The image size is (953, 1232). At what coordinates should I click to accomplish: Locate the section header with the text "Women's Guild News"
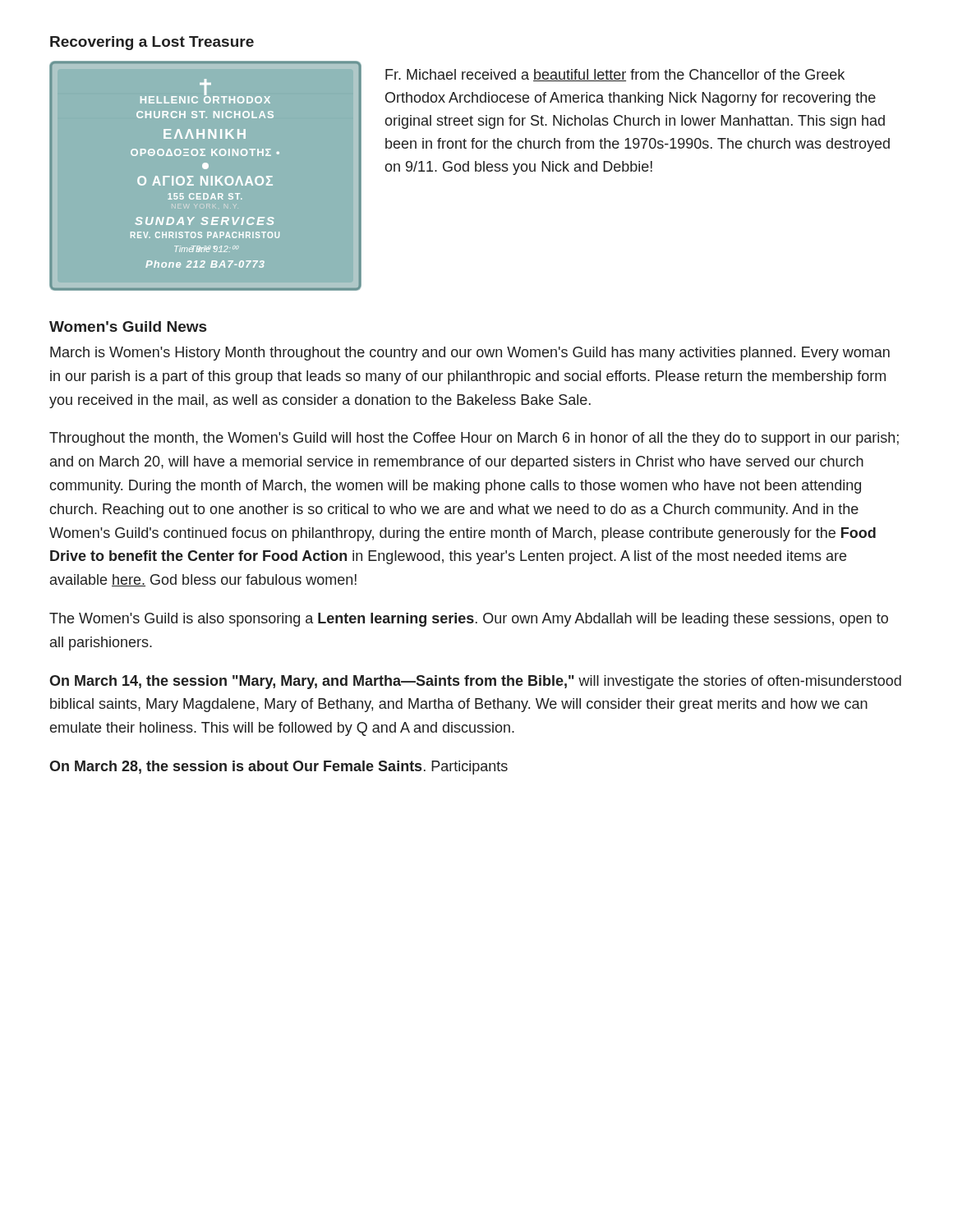click(x=128, y=326)
